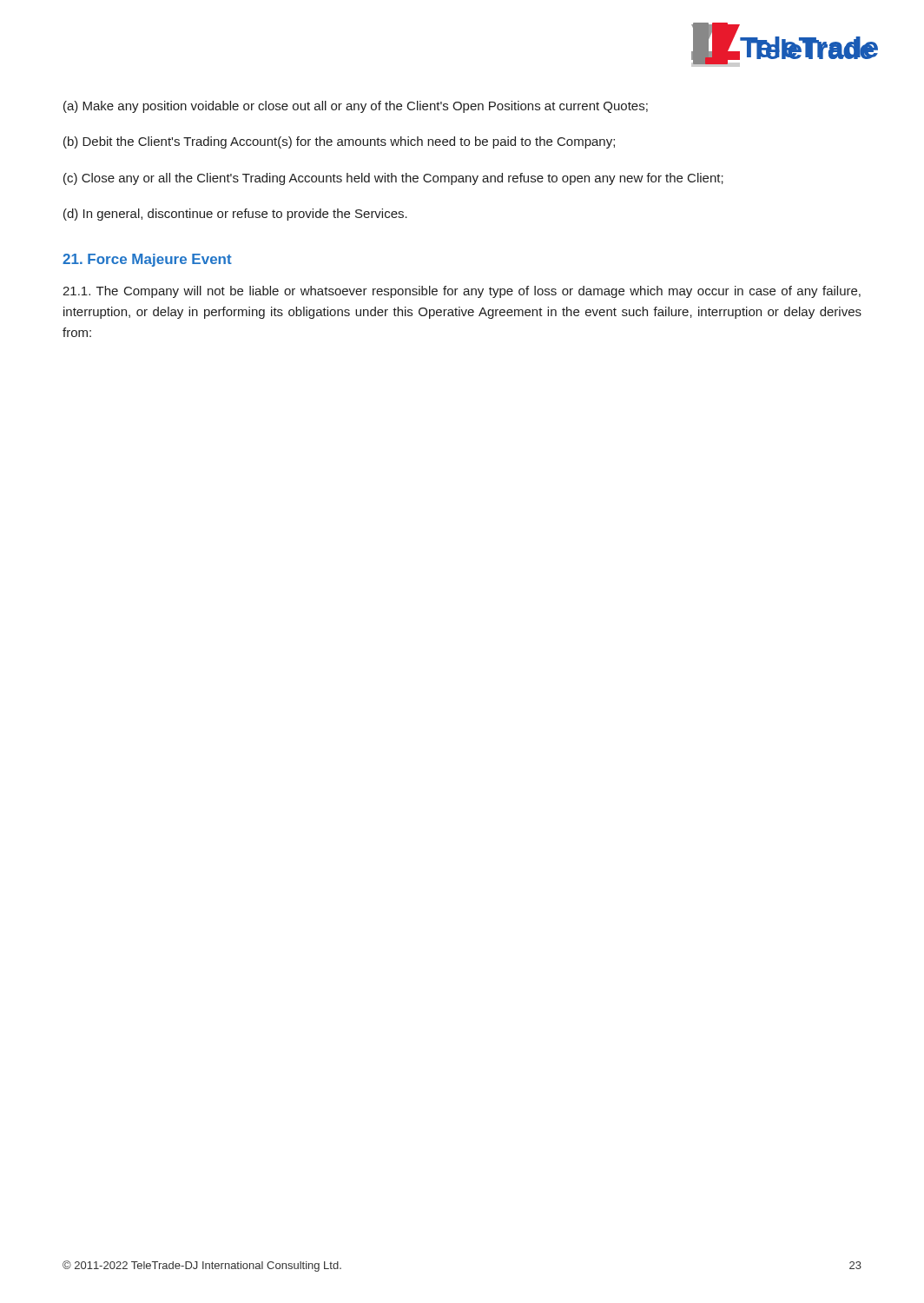The height and width of the screenshot is (1303, 924).
Task: Point to the text block starting "1. The Company will not"
Action: click(462, 311)
